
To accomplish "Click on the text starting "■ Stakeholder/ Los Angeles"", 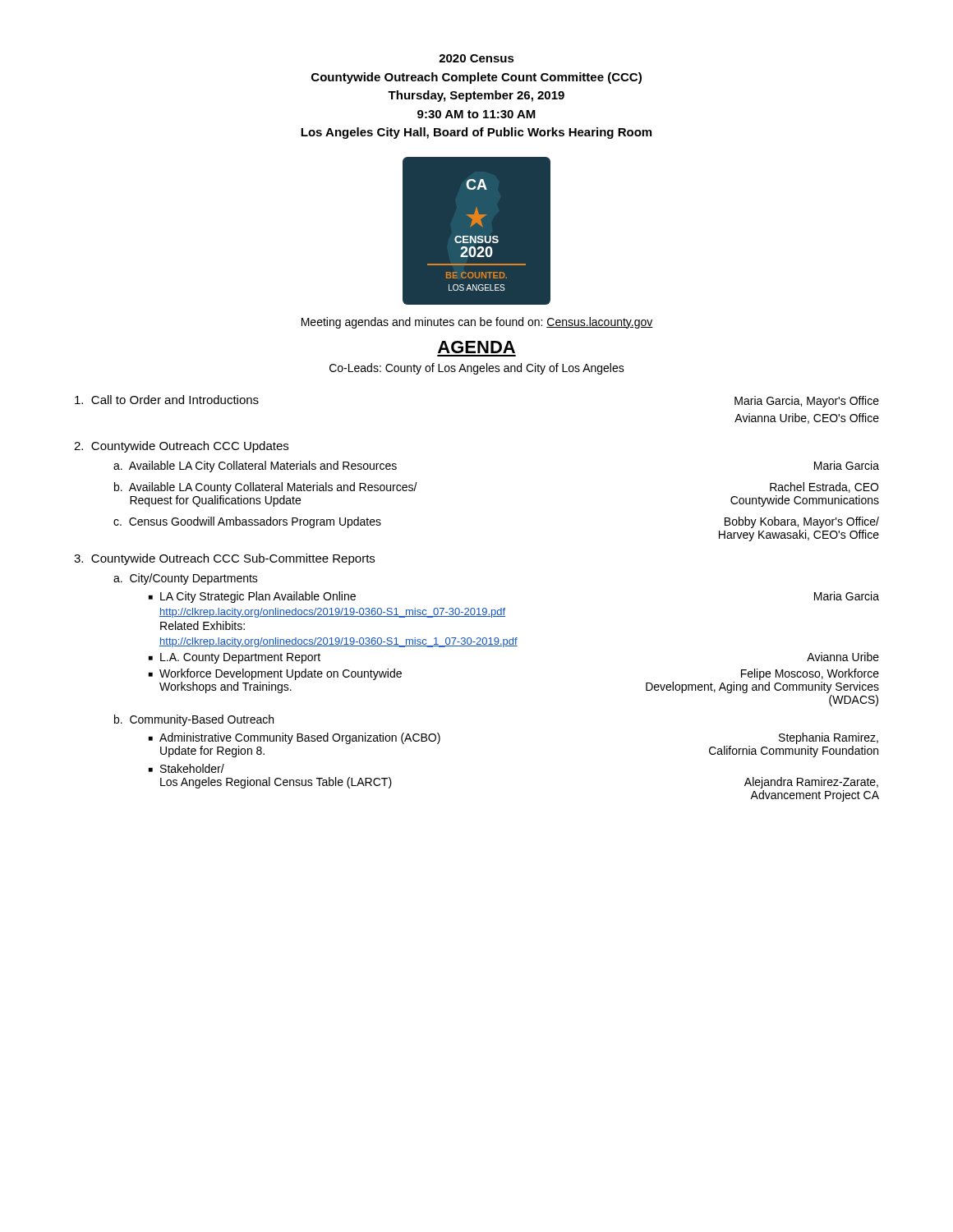I will pyautogui.click(x=186, y=768).
